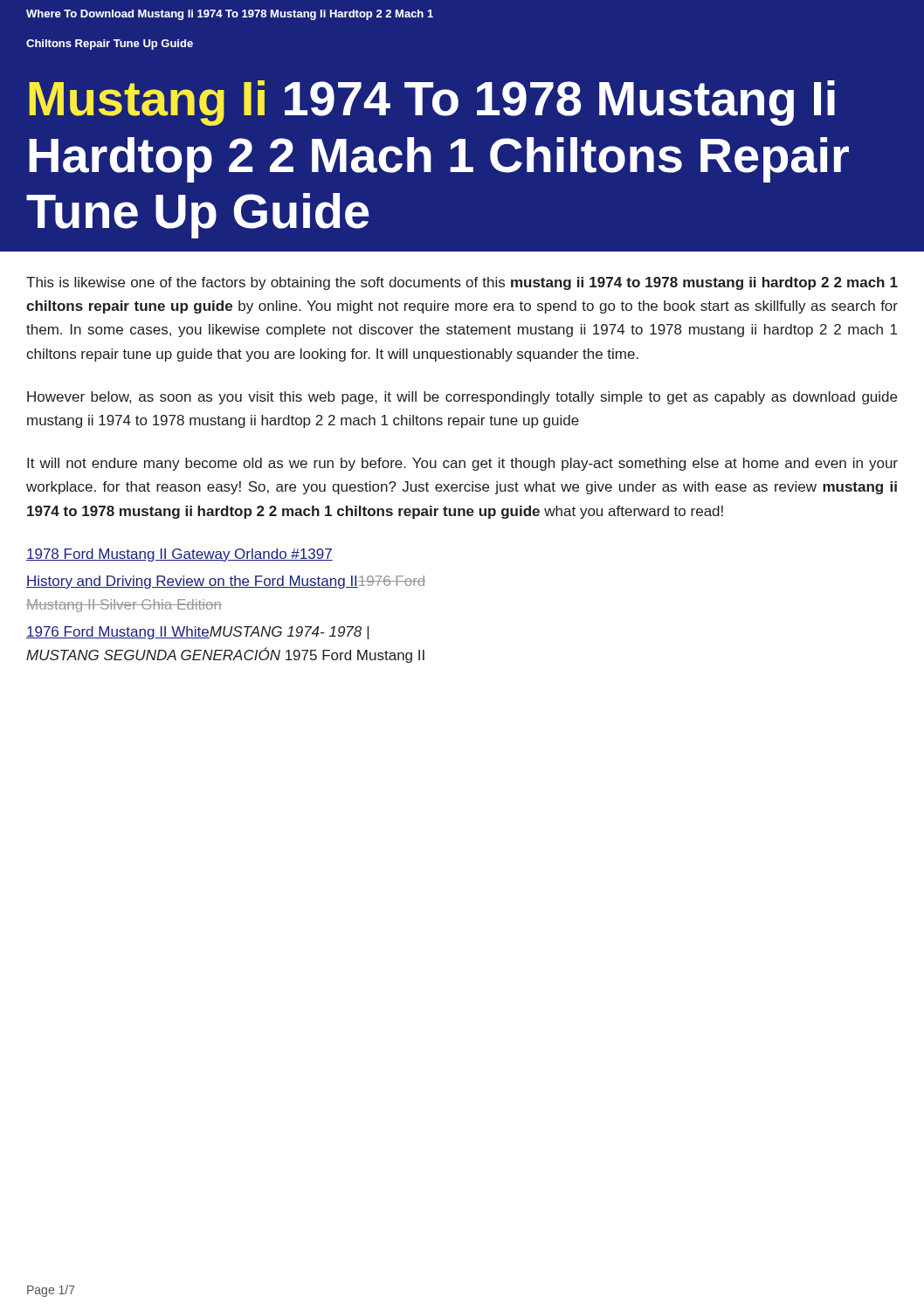This screenshot has width=924, height=1310.
Task: Click on the text block that says "However below, as soon"
Action: [x=462, y=409]
